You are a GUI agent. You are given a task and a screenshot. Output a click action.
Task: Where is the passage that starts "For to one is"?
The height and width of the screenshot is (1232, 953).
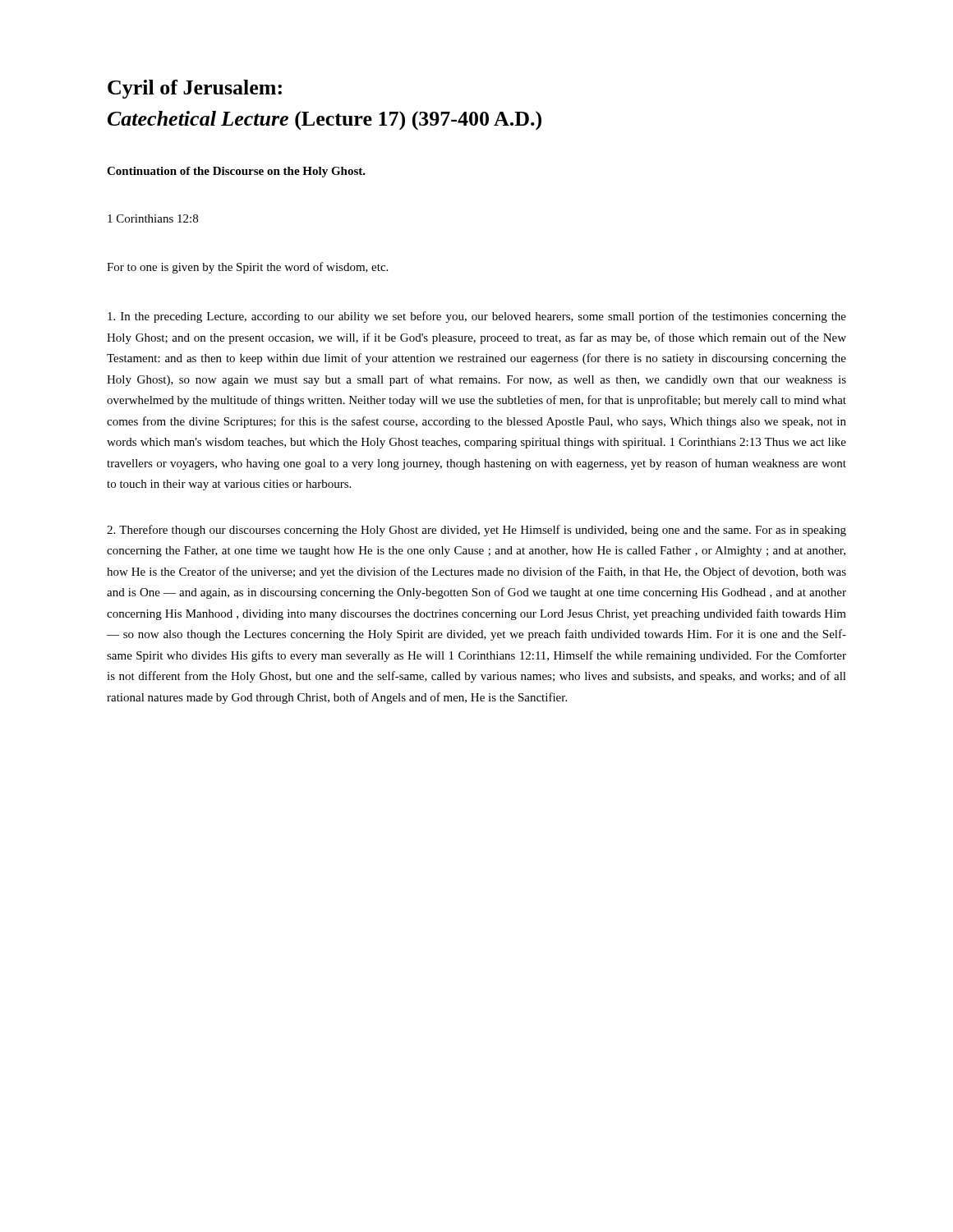[248, 267]
